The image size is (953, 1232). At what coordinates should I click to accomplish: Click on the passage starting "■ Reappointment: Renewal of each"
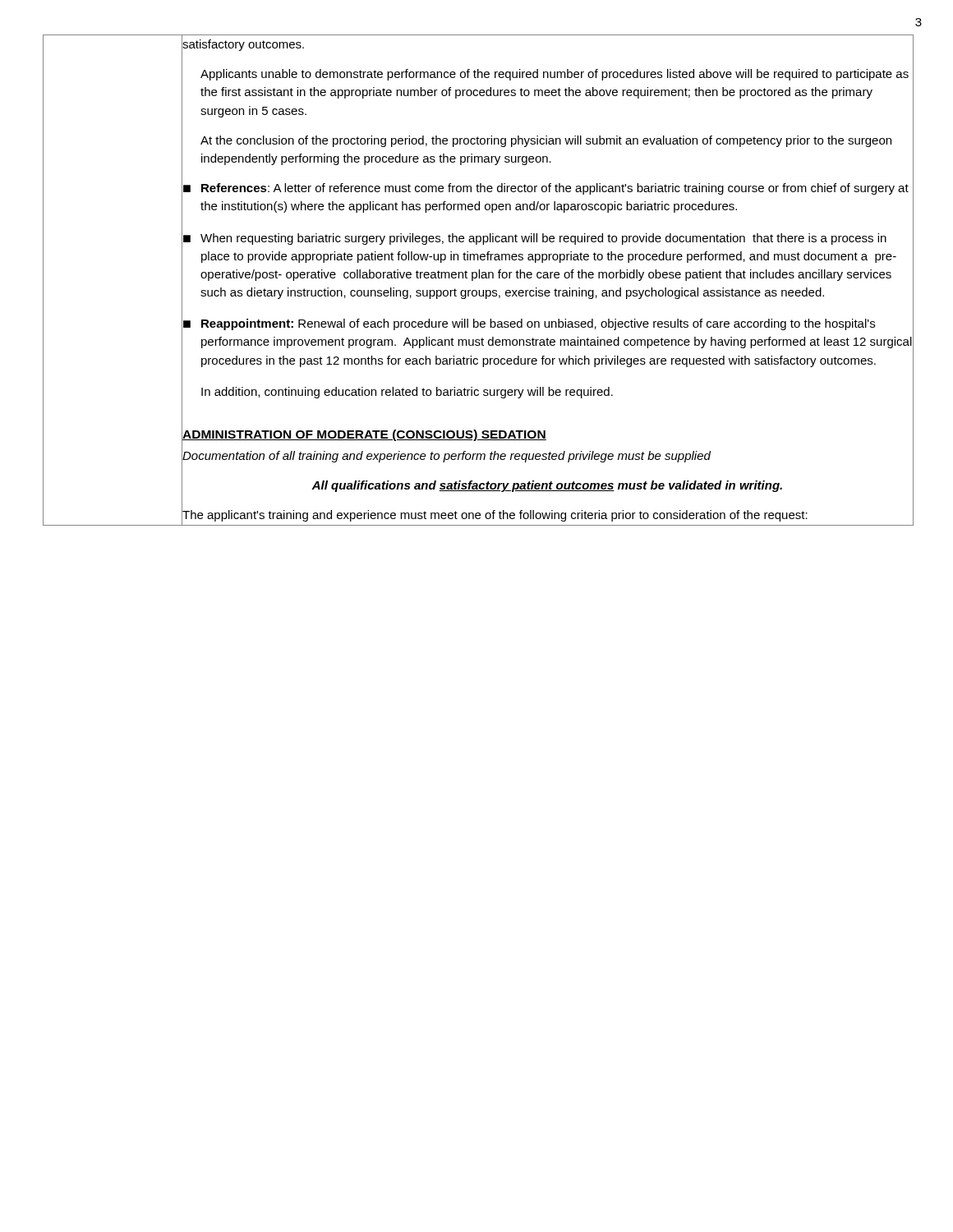coord(548,342)
